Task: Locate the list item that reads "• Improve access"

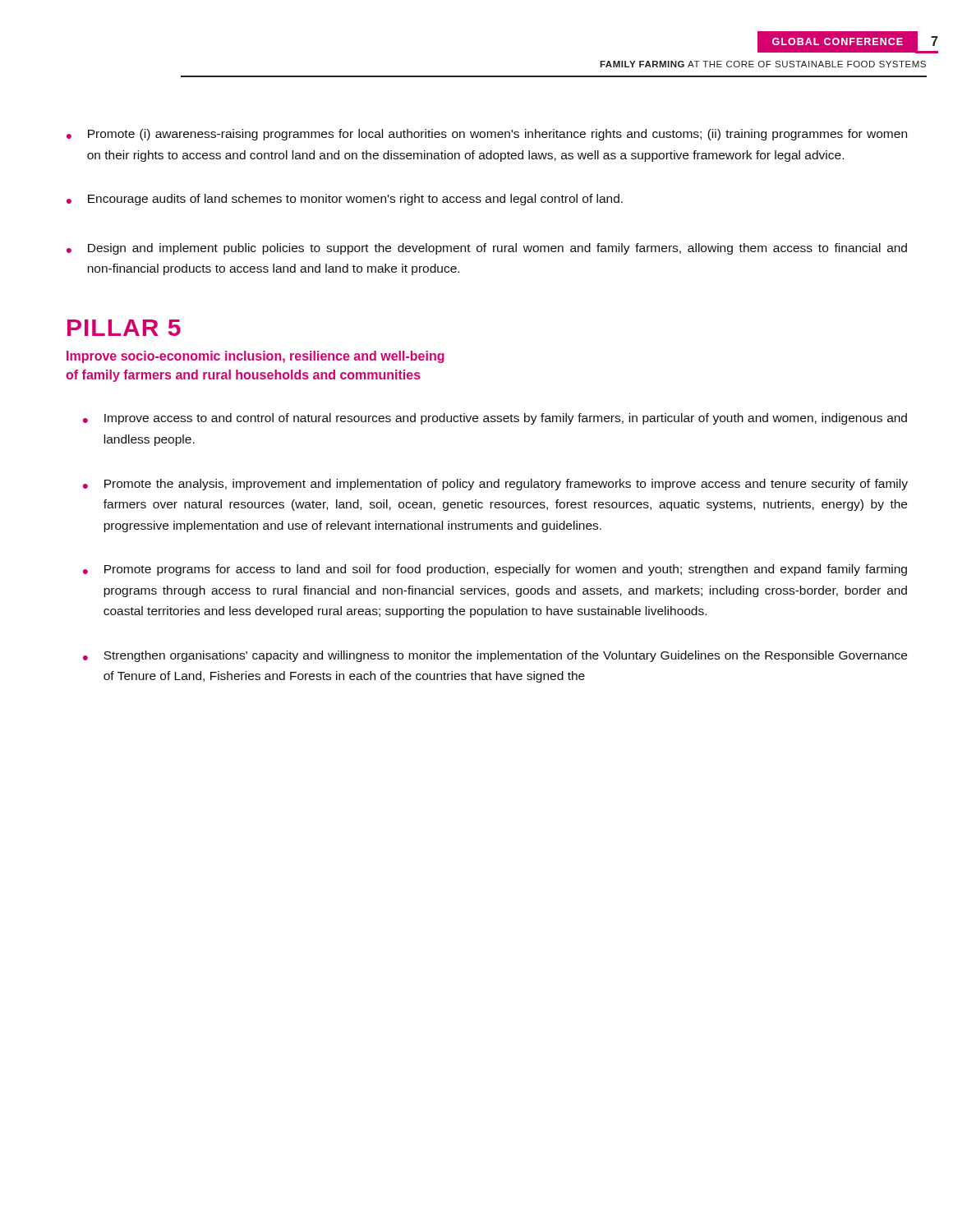Action: pos(495,429)
